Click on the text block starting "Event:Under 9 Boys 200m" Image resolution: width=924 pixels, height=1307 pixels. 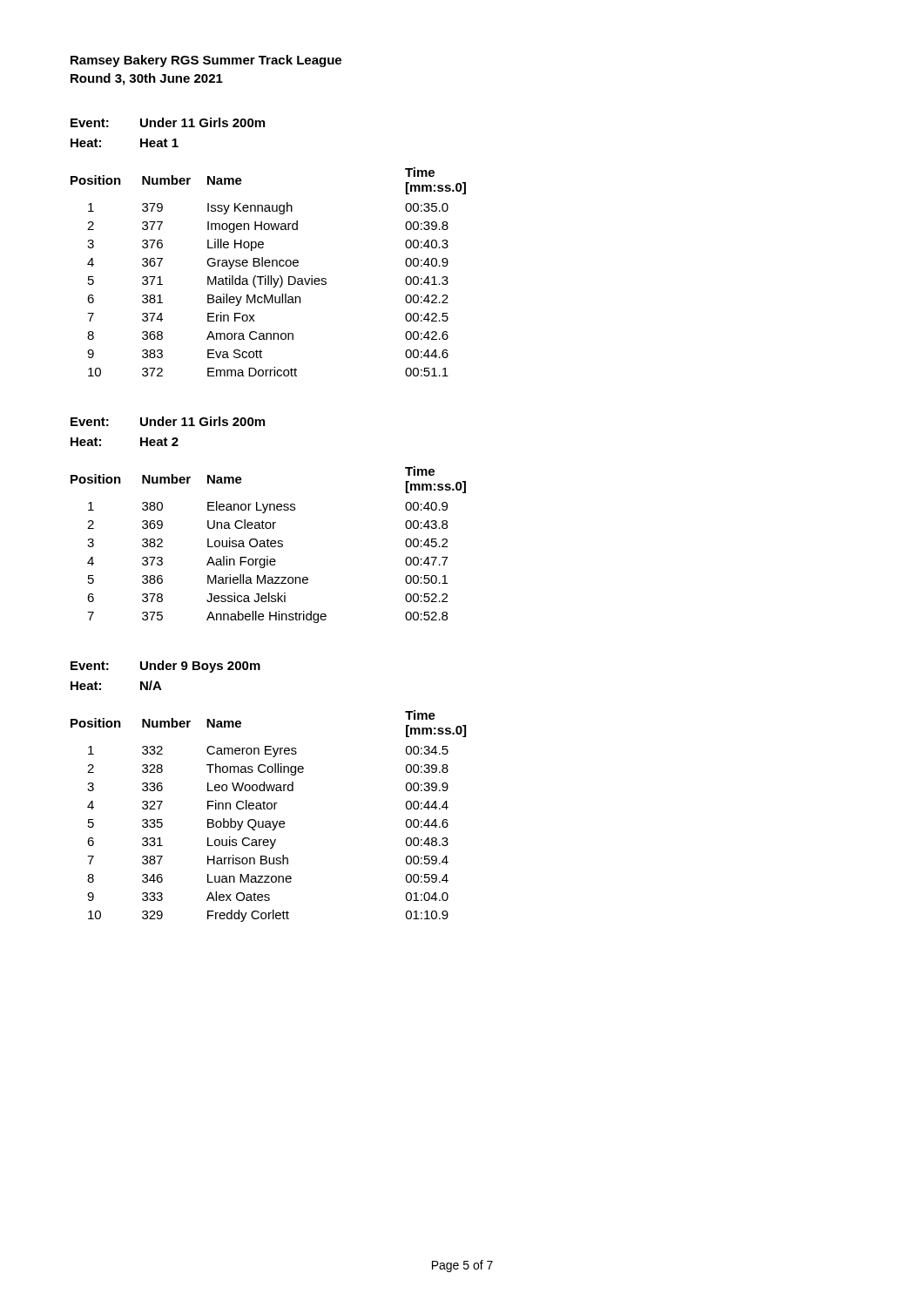point(165,667)
